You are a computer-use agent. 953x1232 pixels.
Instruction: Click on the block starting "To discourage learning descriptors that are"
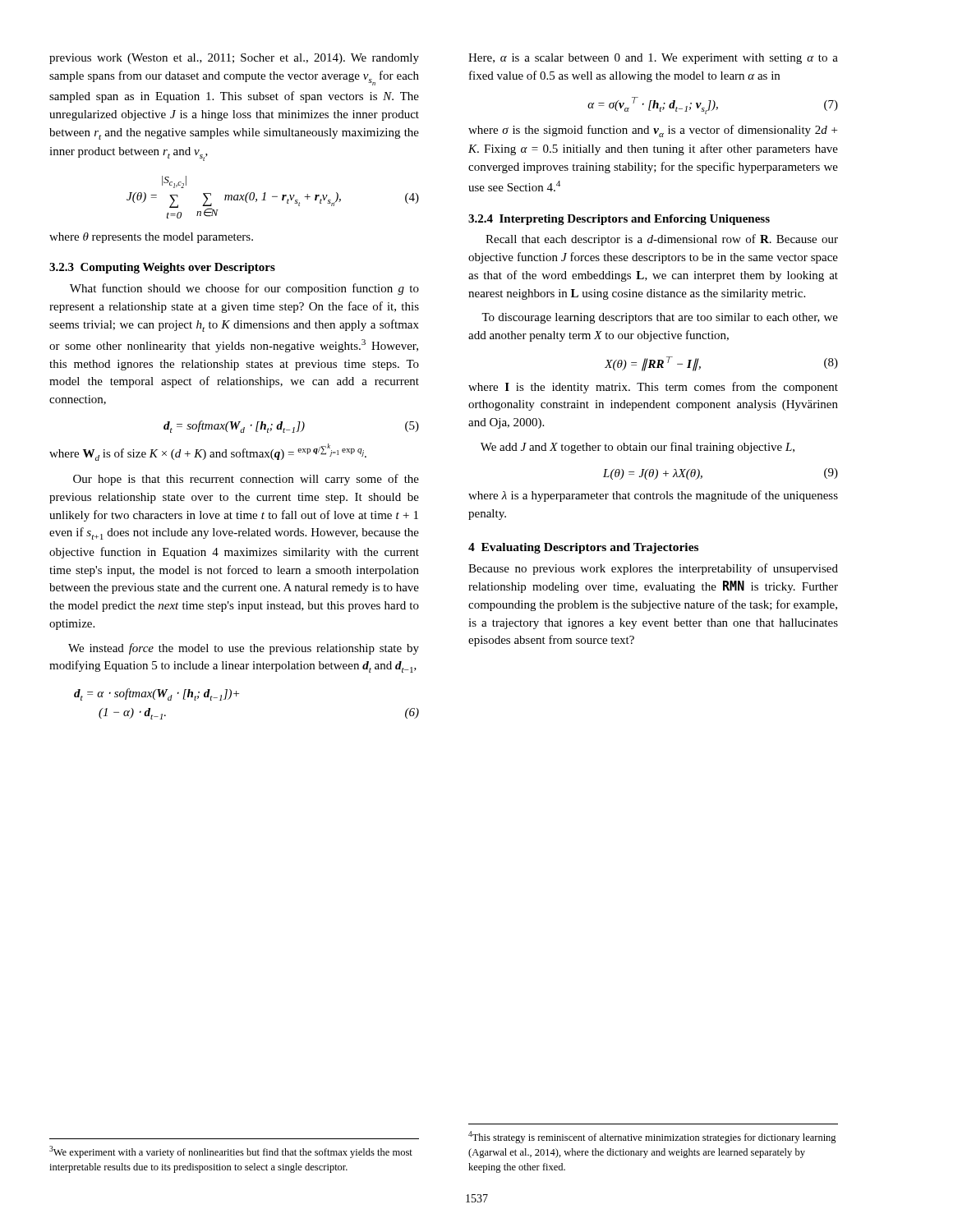click(x=653, y=327)
